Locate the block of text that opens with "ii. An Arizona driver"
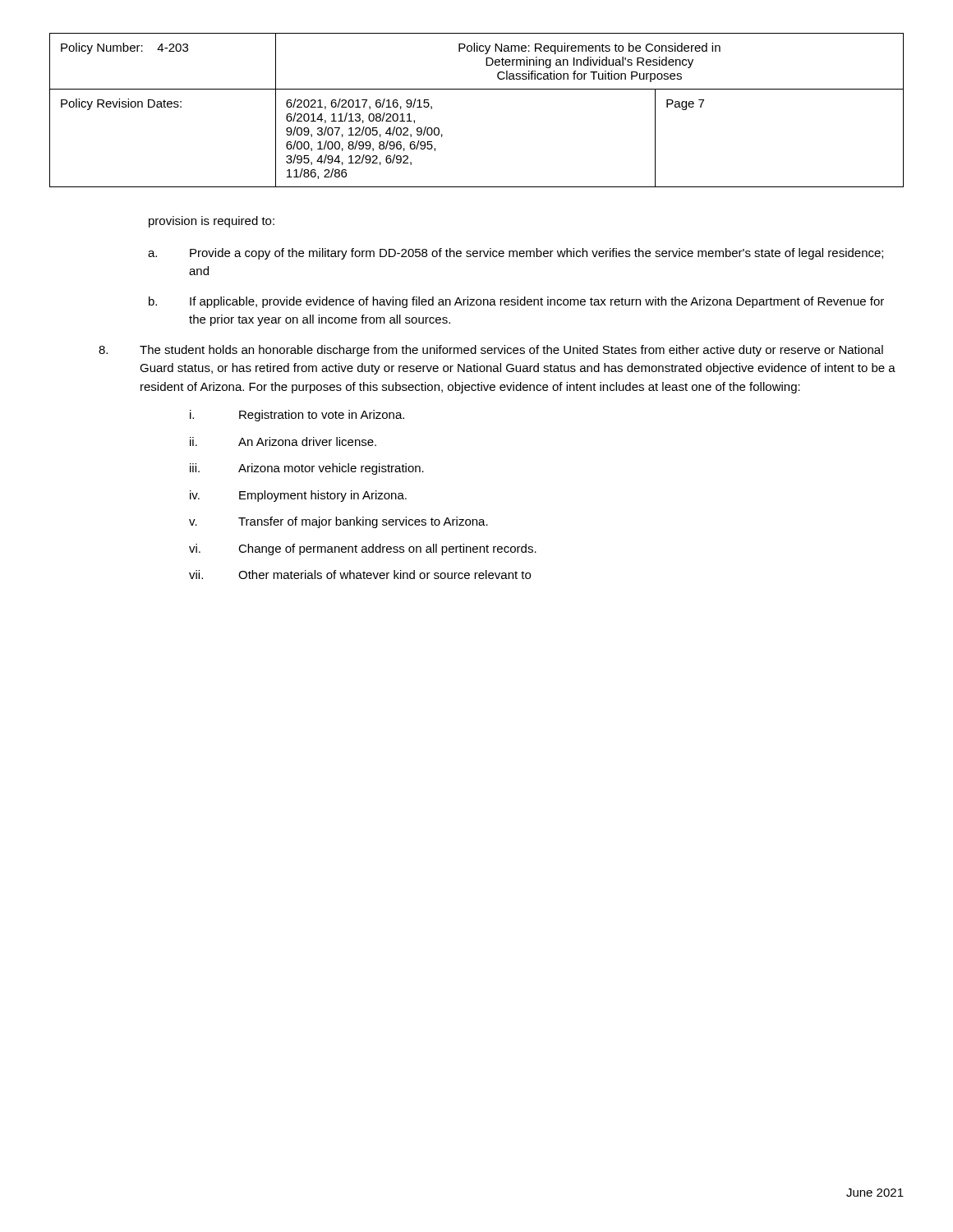This screenshot has height=1232, width=953. 283,441
